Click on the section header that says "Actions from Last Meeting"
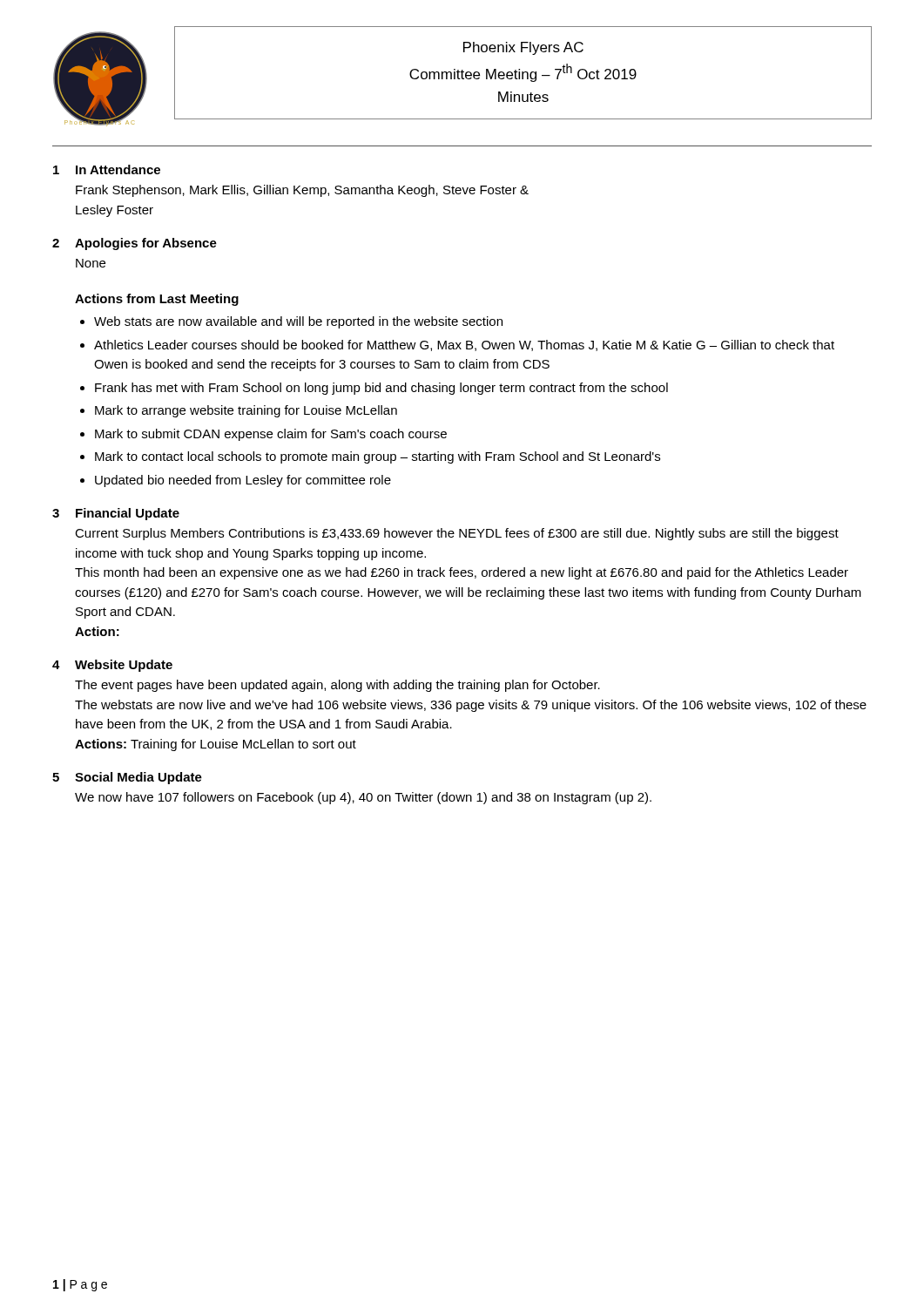The width and height of the screenshot is (924, 1307). 157,298
